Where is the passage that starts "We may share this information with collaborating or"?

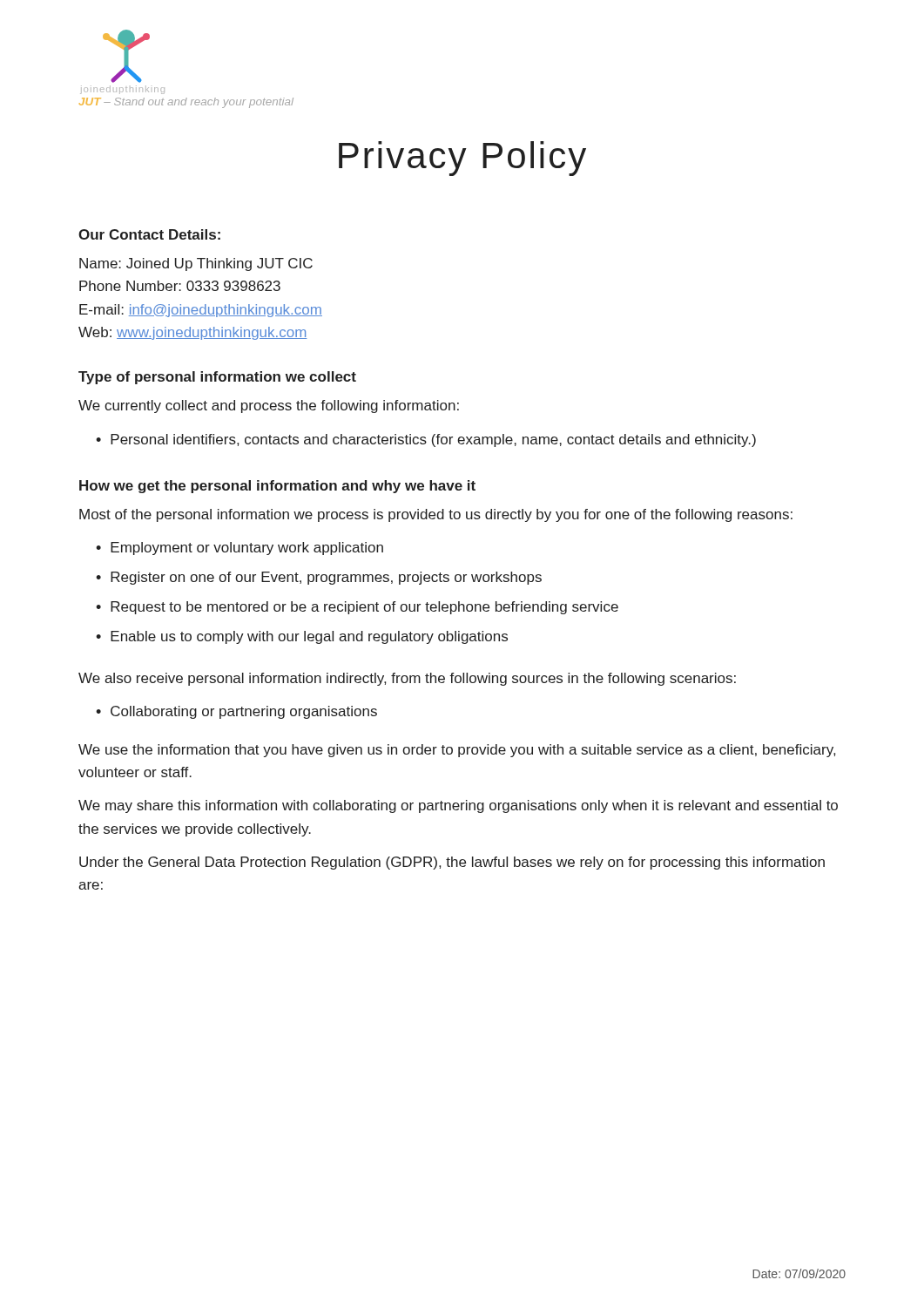(458, 817)
